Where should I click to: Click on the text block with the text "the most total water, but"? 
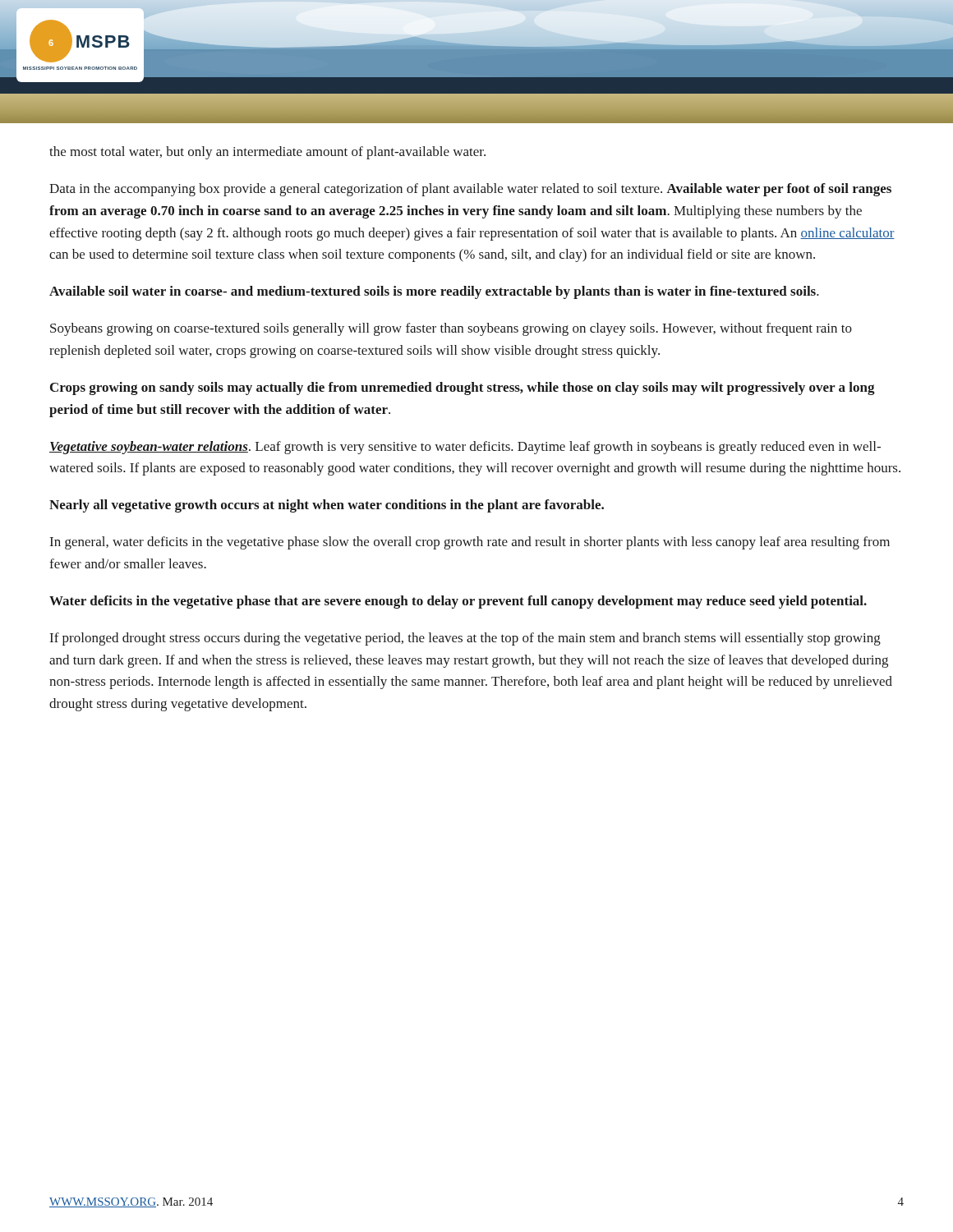[x=268, y=152]
